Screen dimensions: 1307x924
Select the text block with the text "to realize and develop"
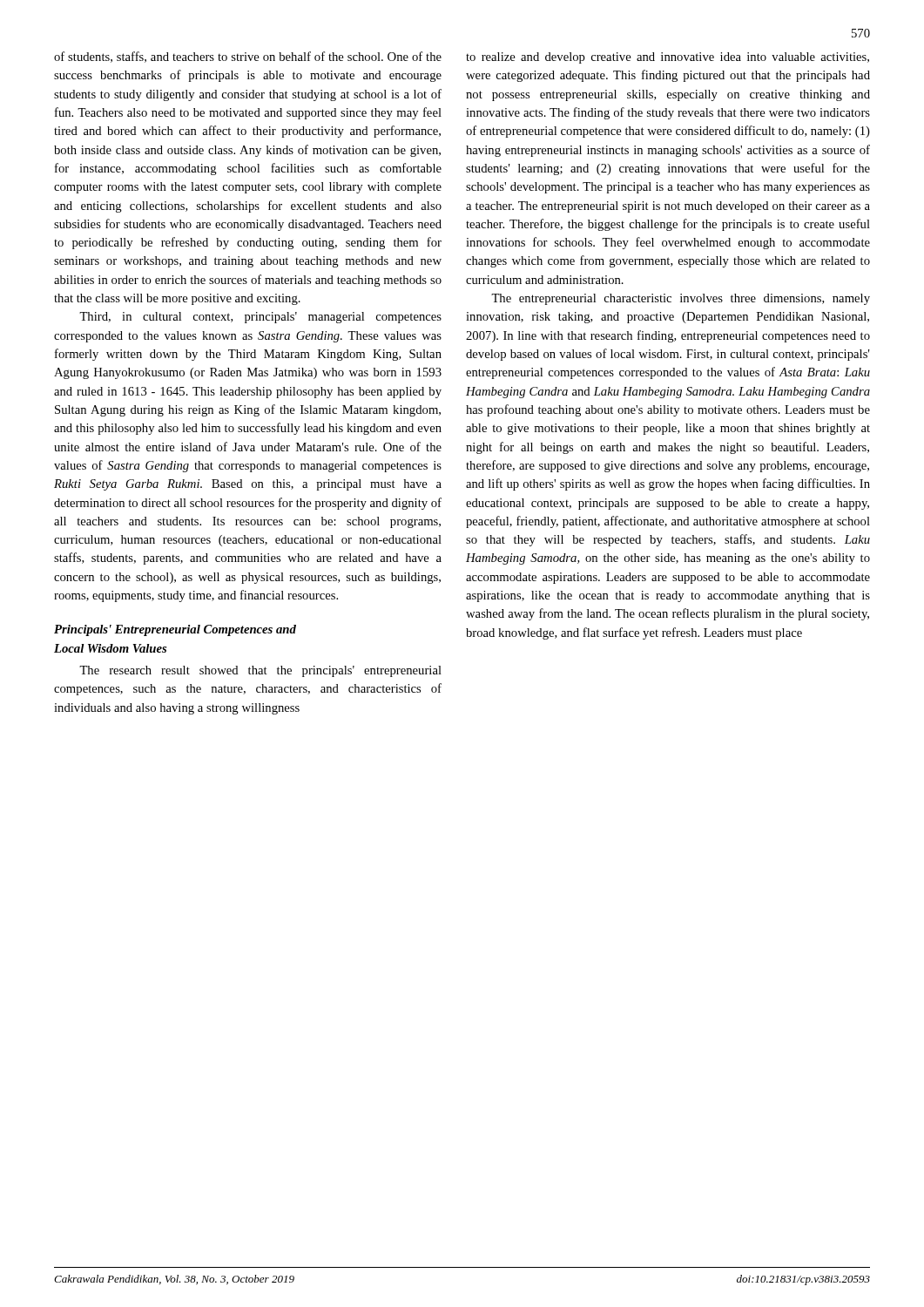(668, 169)
